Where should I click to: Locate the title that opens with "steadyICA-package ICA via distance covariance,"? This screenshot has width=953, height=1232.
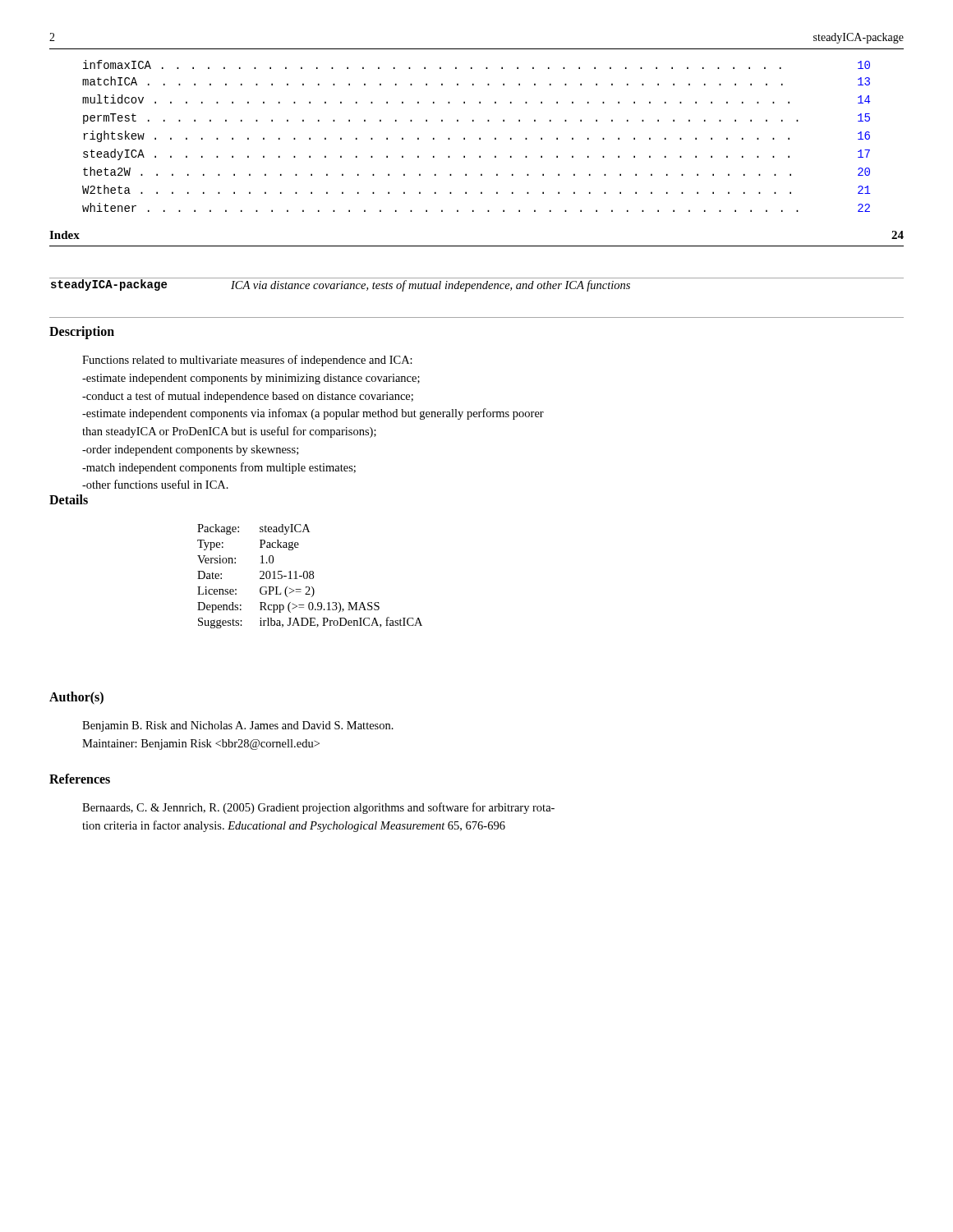[476, 285]
